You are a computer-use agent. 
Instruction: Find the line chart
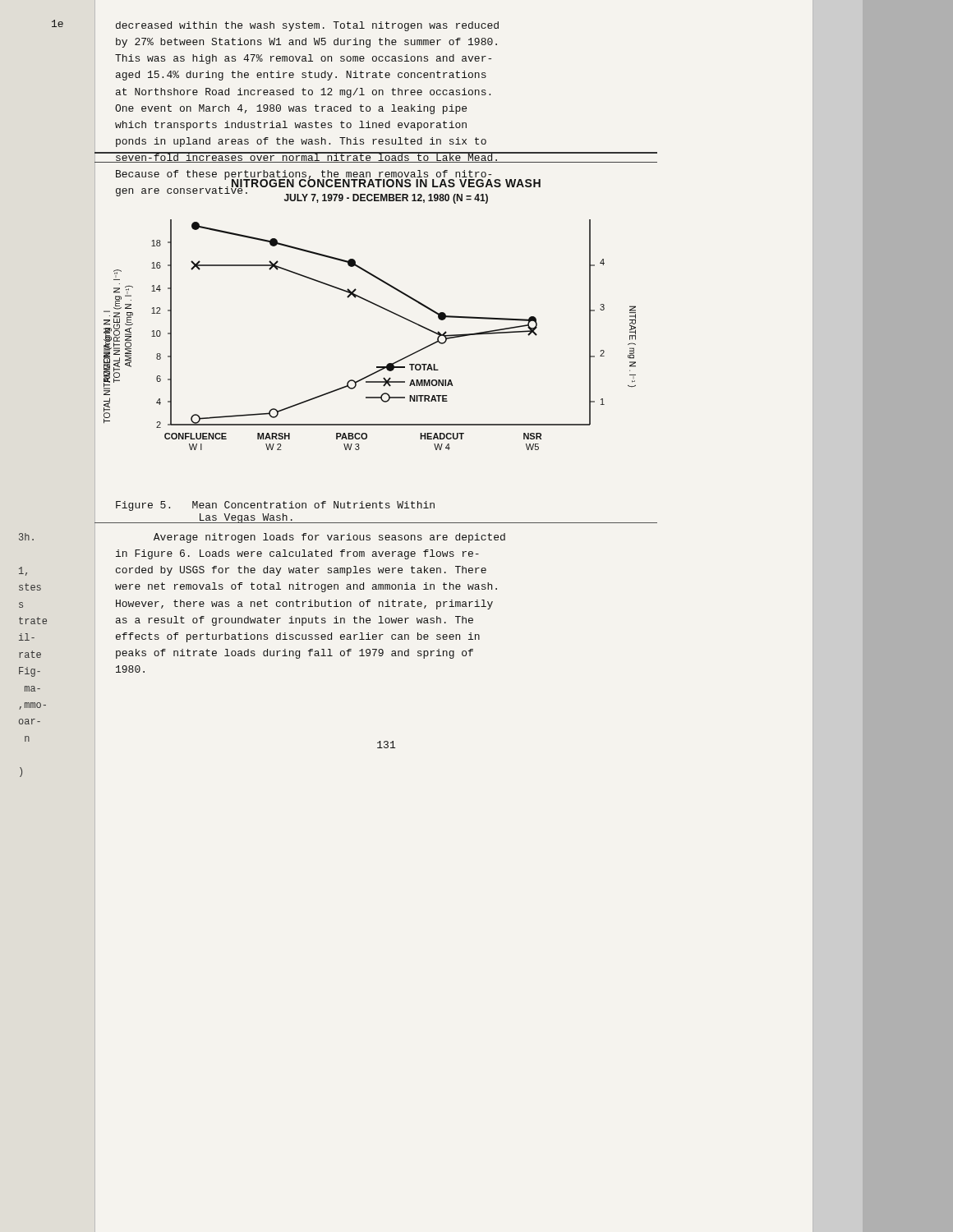[384, 347]
